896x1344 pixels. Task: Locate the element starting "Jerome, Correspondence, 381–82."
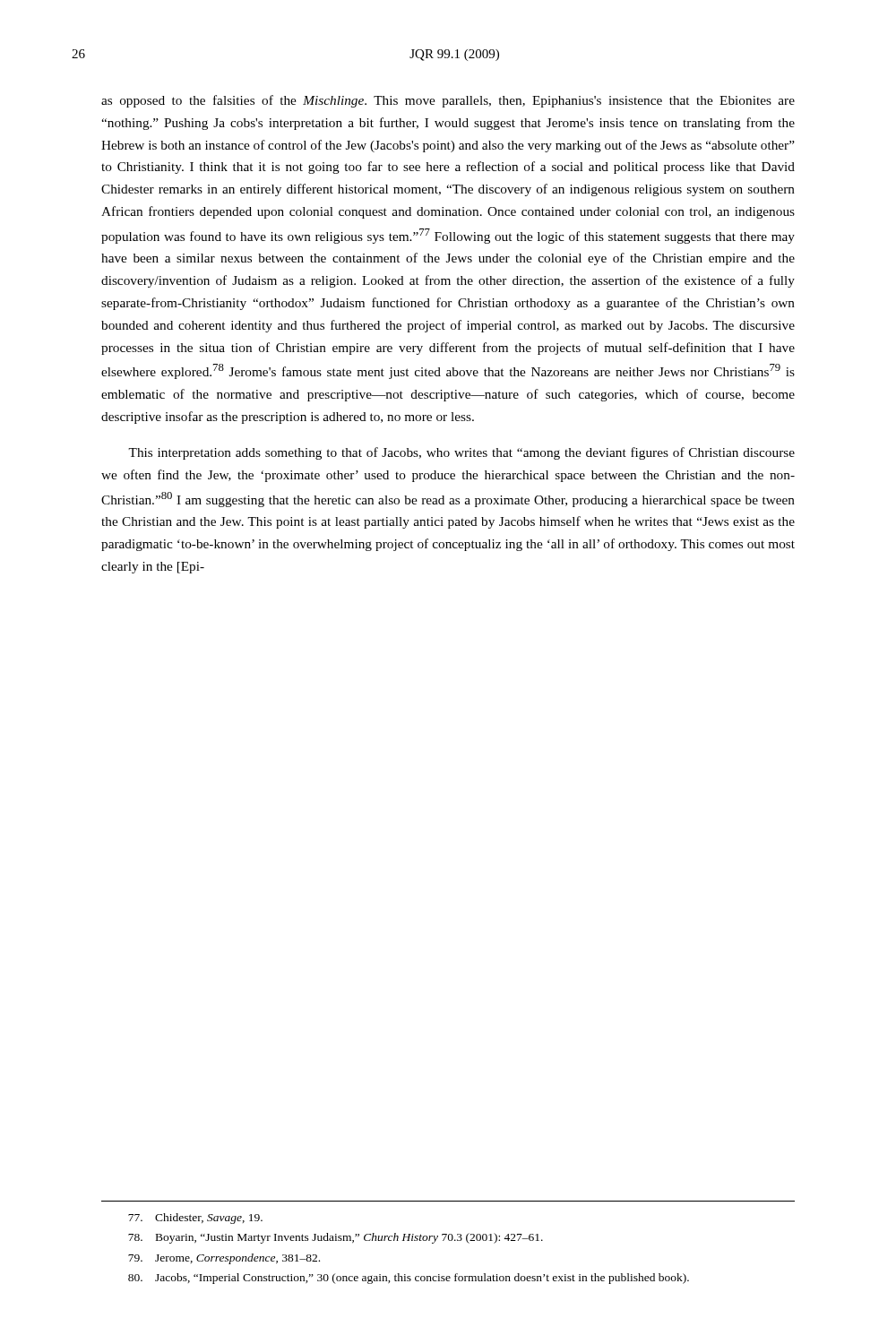click(224, 1257)
